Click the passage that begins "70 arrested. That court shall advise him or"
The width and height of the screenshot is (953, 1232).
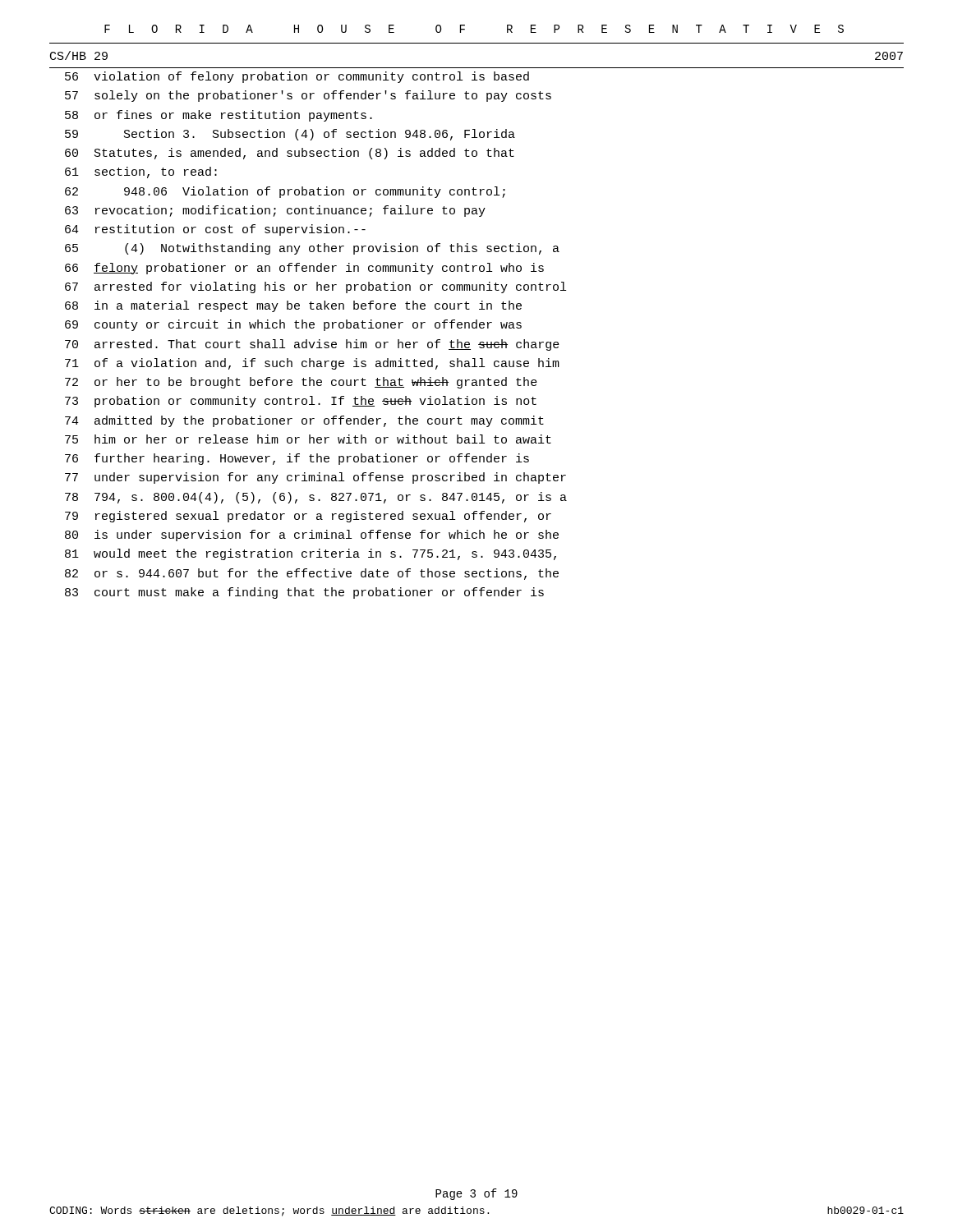[x=476, y=345]
